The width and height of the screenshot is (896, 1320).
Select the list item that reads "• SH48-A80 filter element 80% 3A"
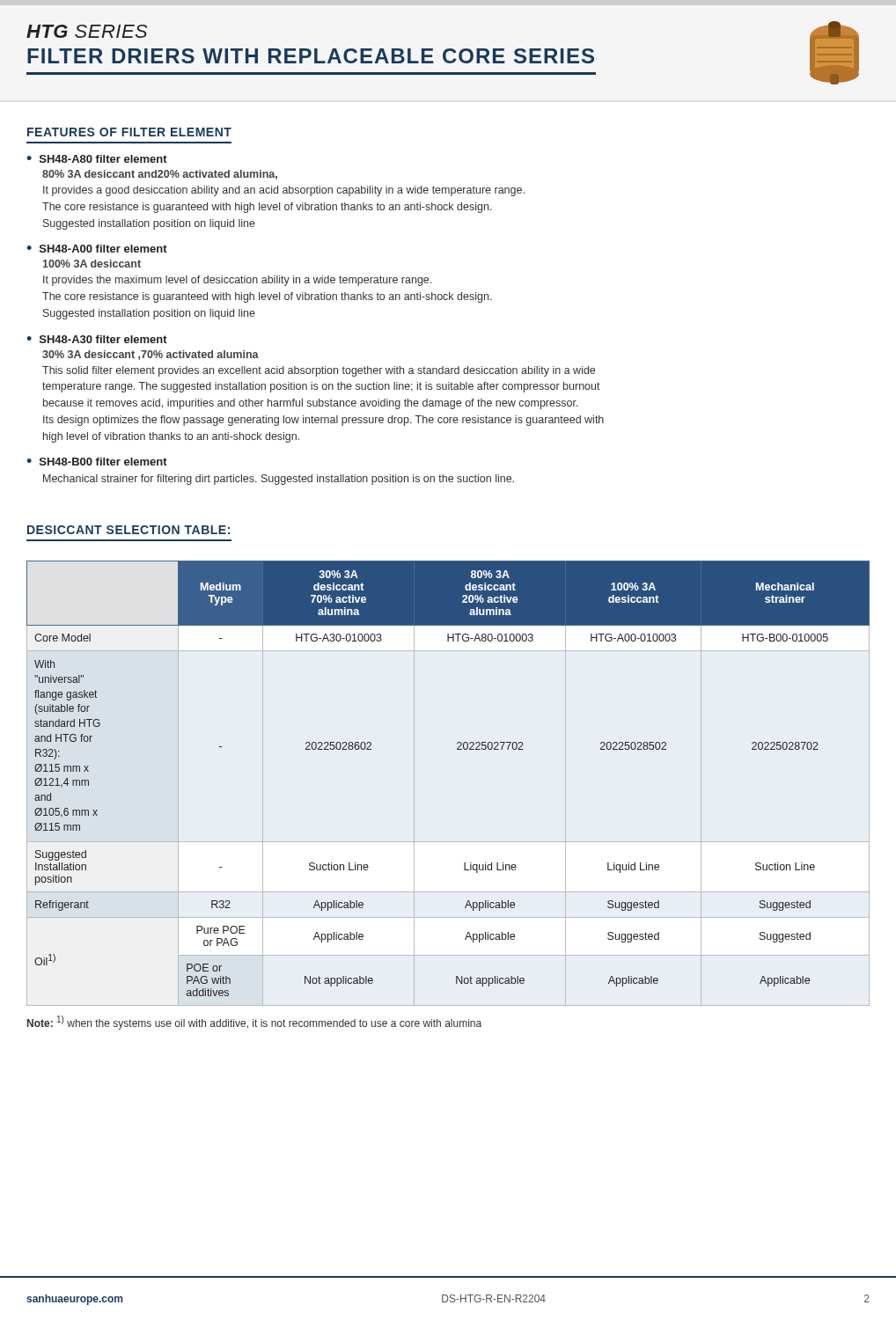(448, 192)
